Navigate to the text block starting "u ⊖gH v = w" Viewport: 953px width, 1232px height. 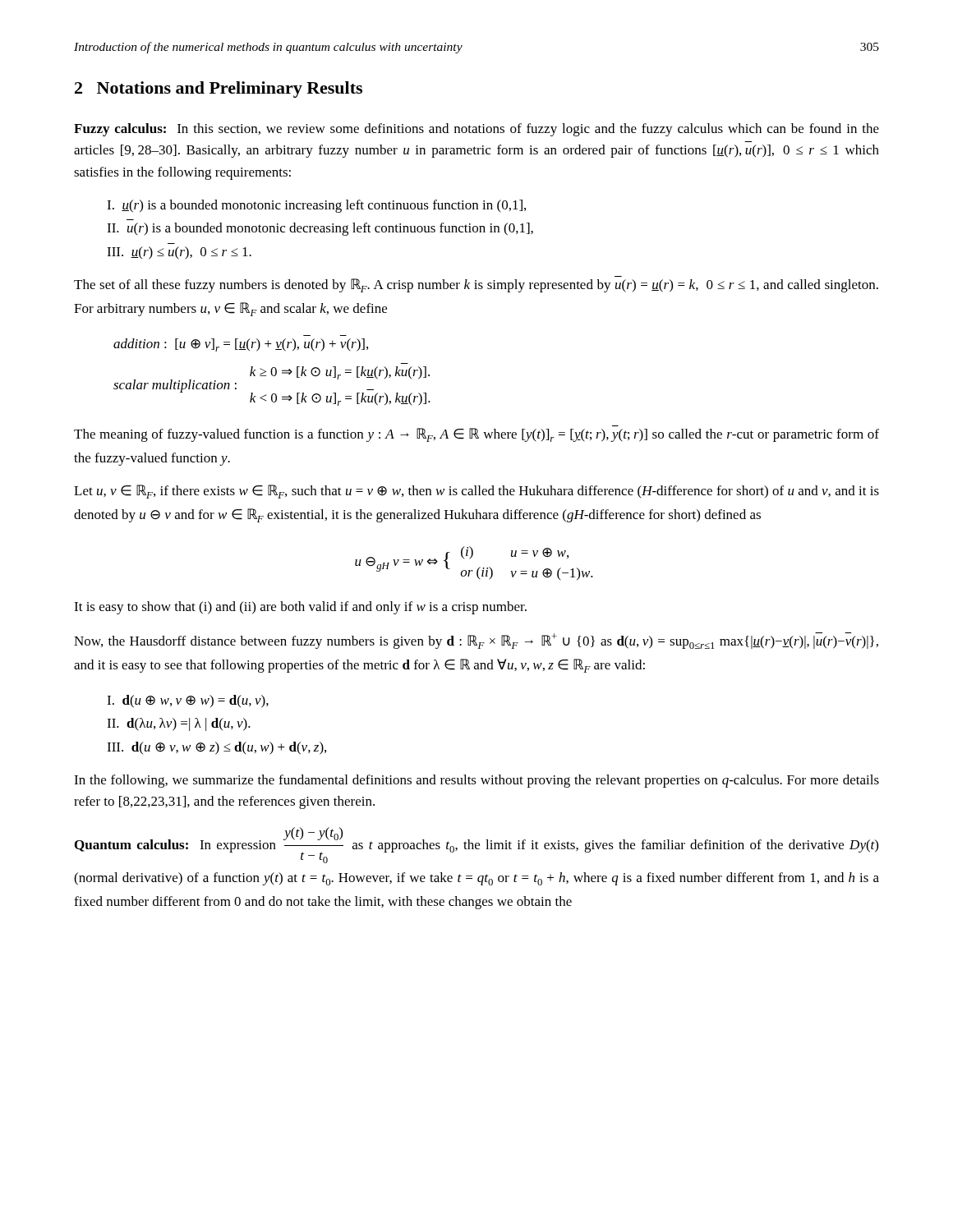[x=476, y=562]
